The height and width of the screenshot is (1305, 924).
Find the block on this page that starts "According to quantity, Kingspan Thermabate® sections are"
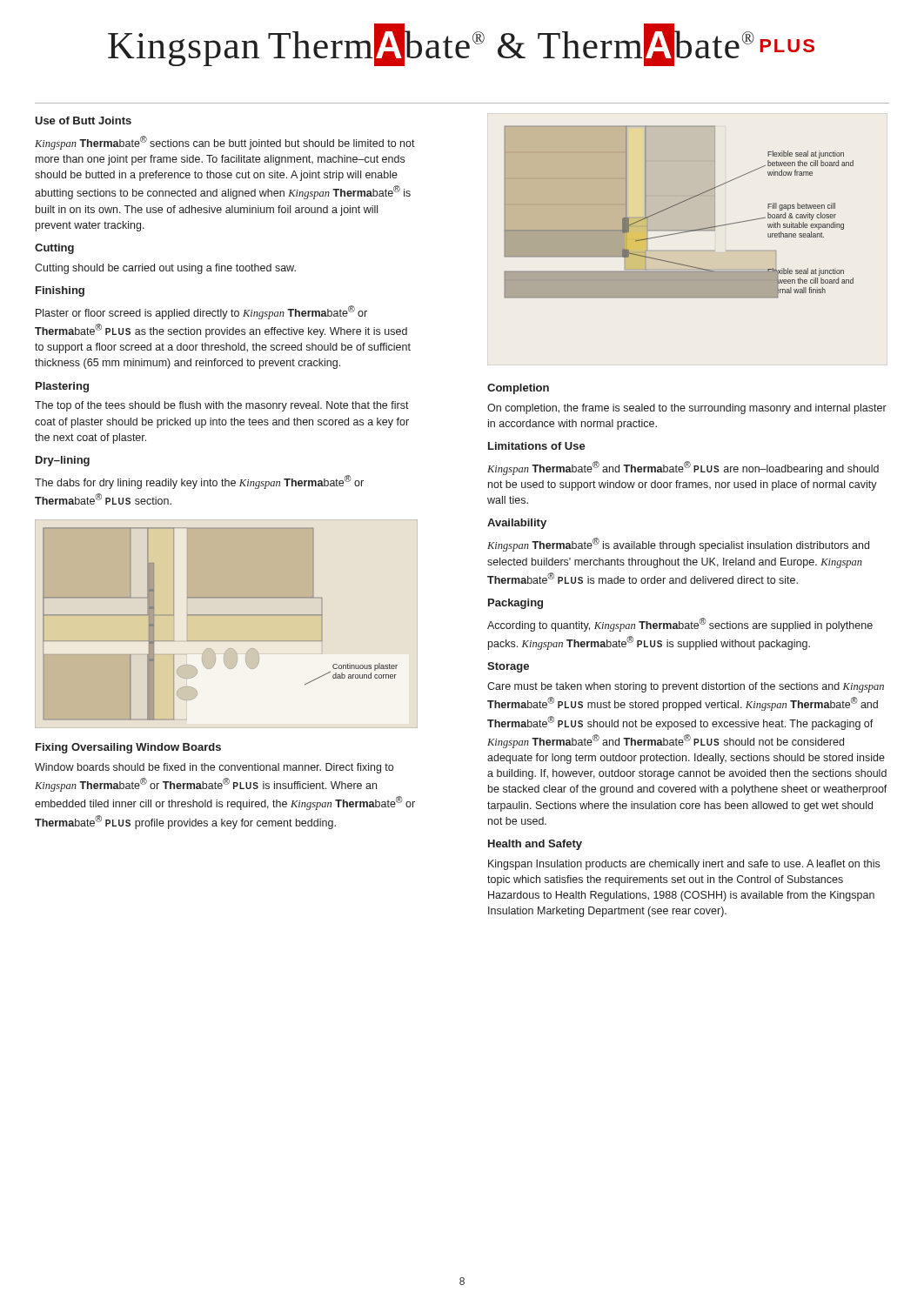point(687,633)
